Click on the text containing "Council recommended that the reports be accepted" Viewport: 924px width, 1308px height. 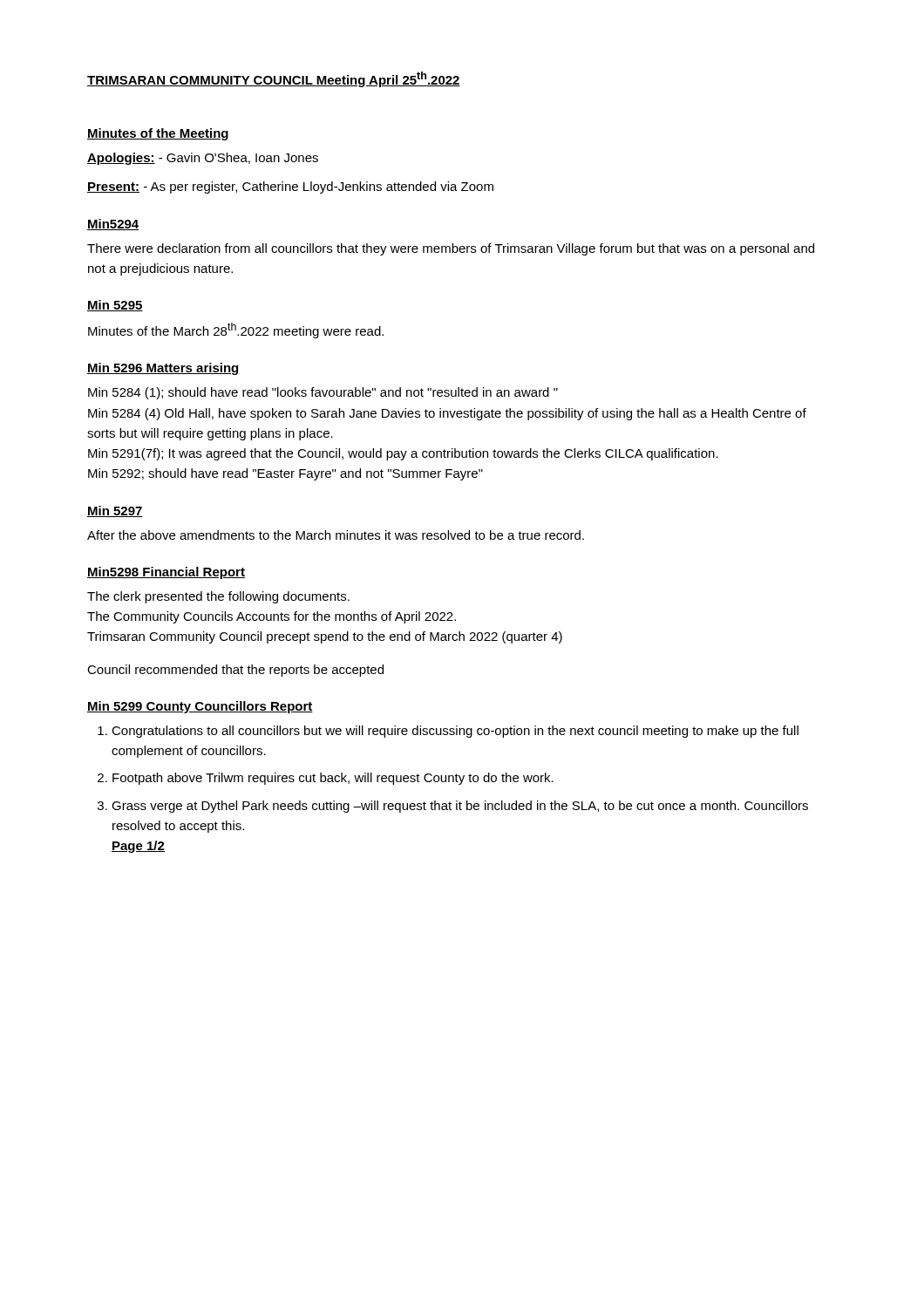tap(236, 669)
